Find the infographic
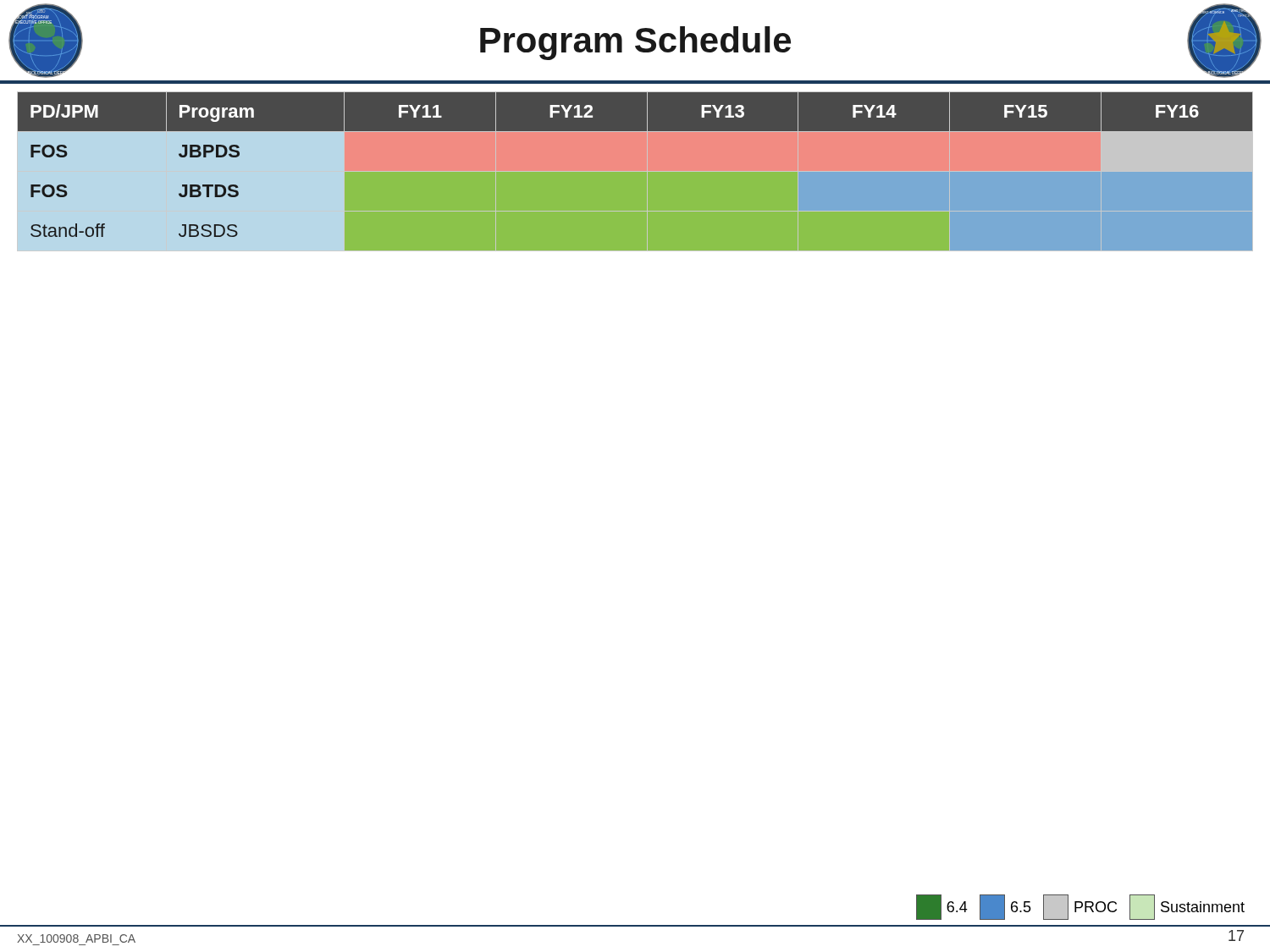The image size is (1270, 952). pyautogui.click(x=1080, y=907)
